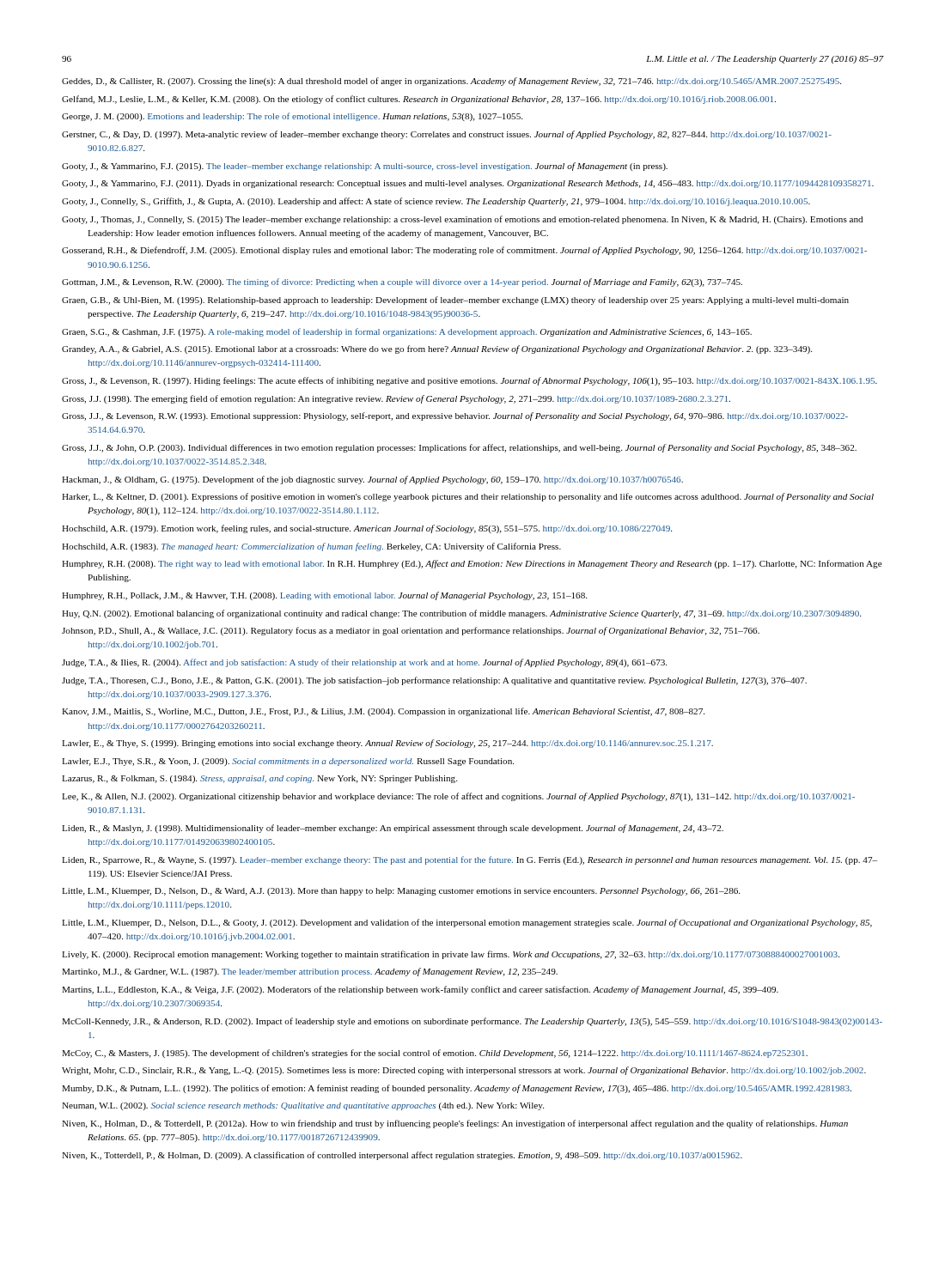The image size is (945, 1288).
Task: Select the text block starting "Humphrey, R.H. (2008). The right way"
Action: tap(472, 571)
